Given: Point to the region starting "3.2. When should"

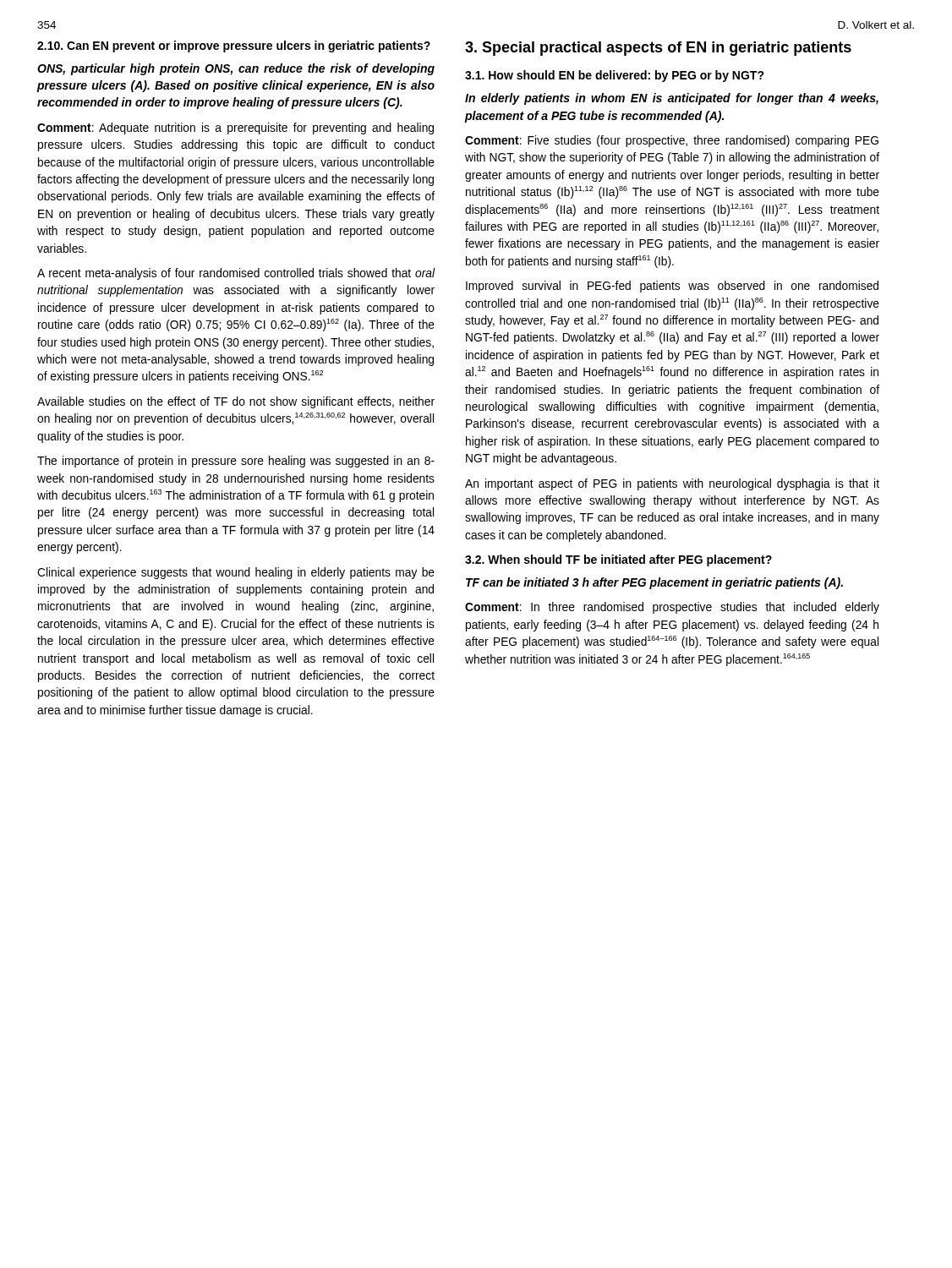Looking at the screenshot, I should coord(672,560).
